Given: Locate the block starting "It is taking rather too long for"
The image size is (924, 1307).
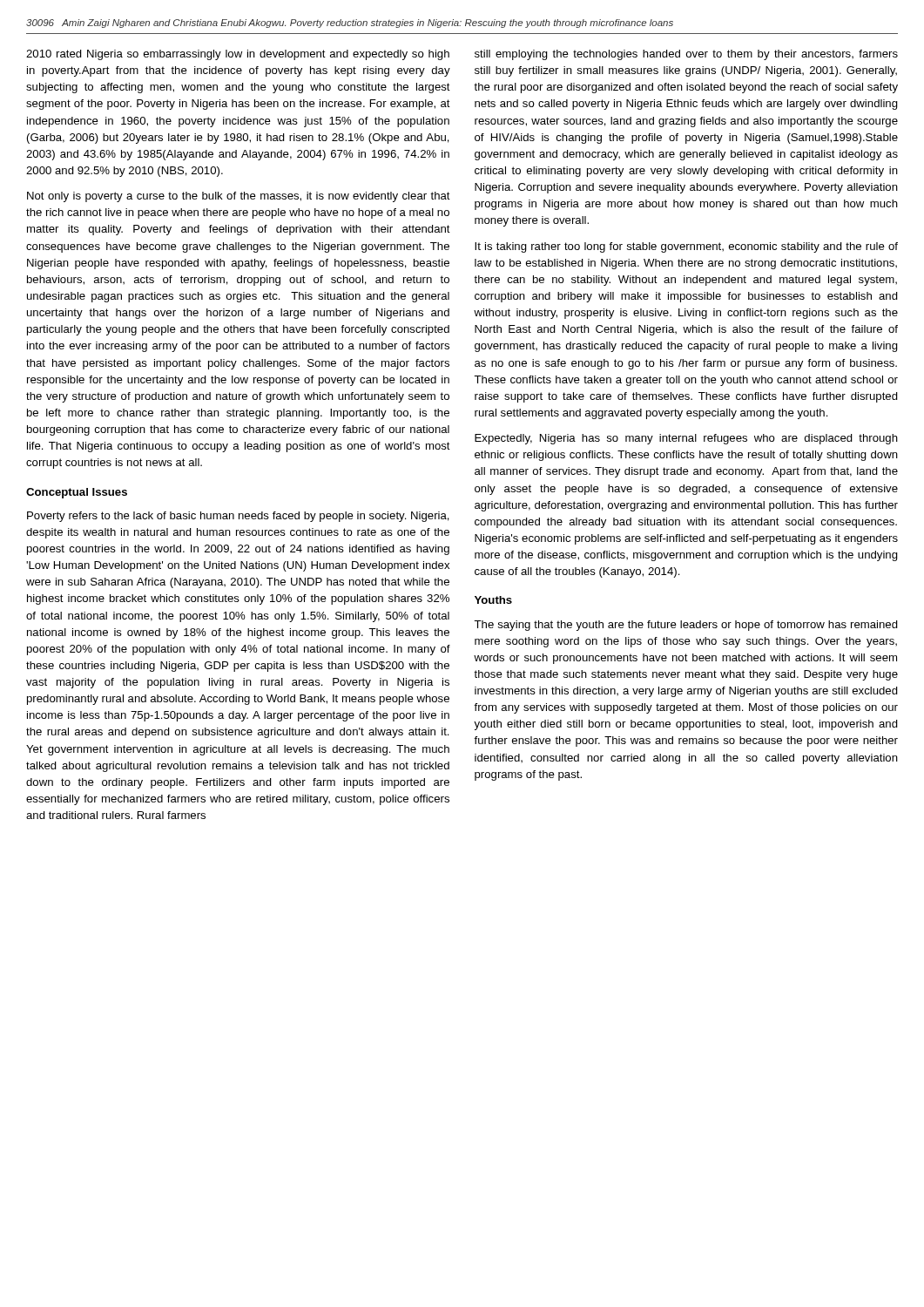Looking at the screenshot, I should [686, 329].
